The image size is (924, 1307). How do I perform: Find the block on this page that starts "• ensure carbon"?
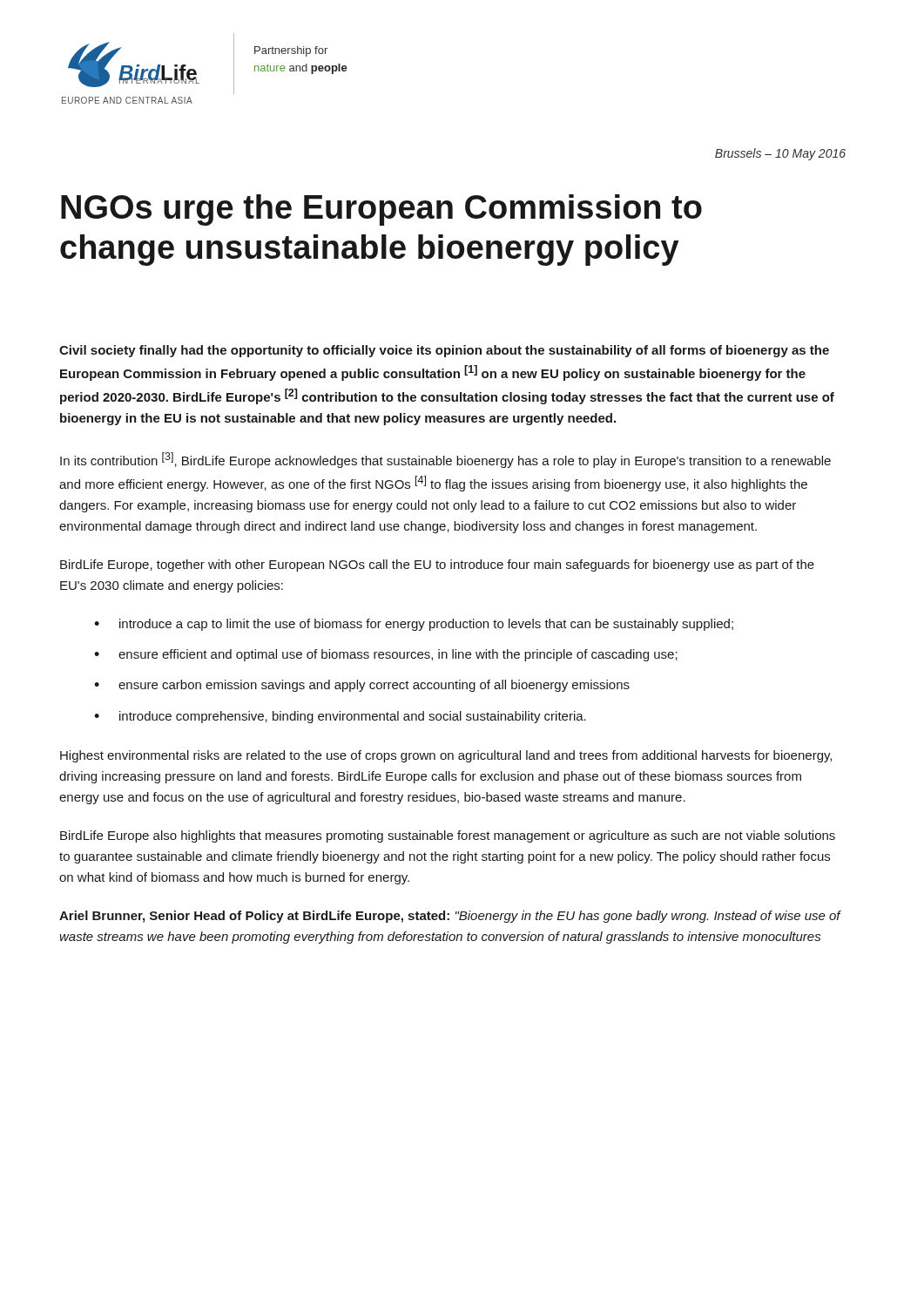coord(469,686)
